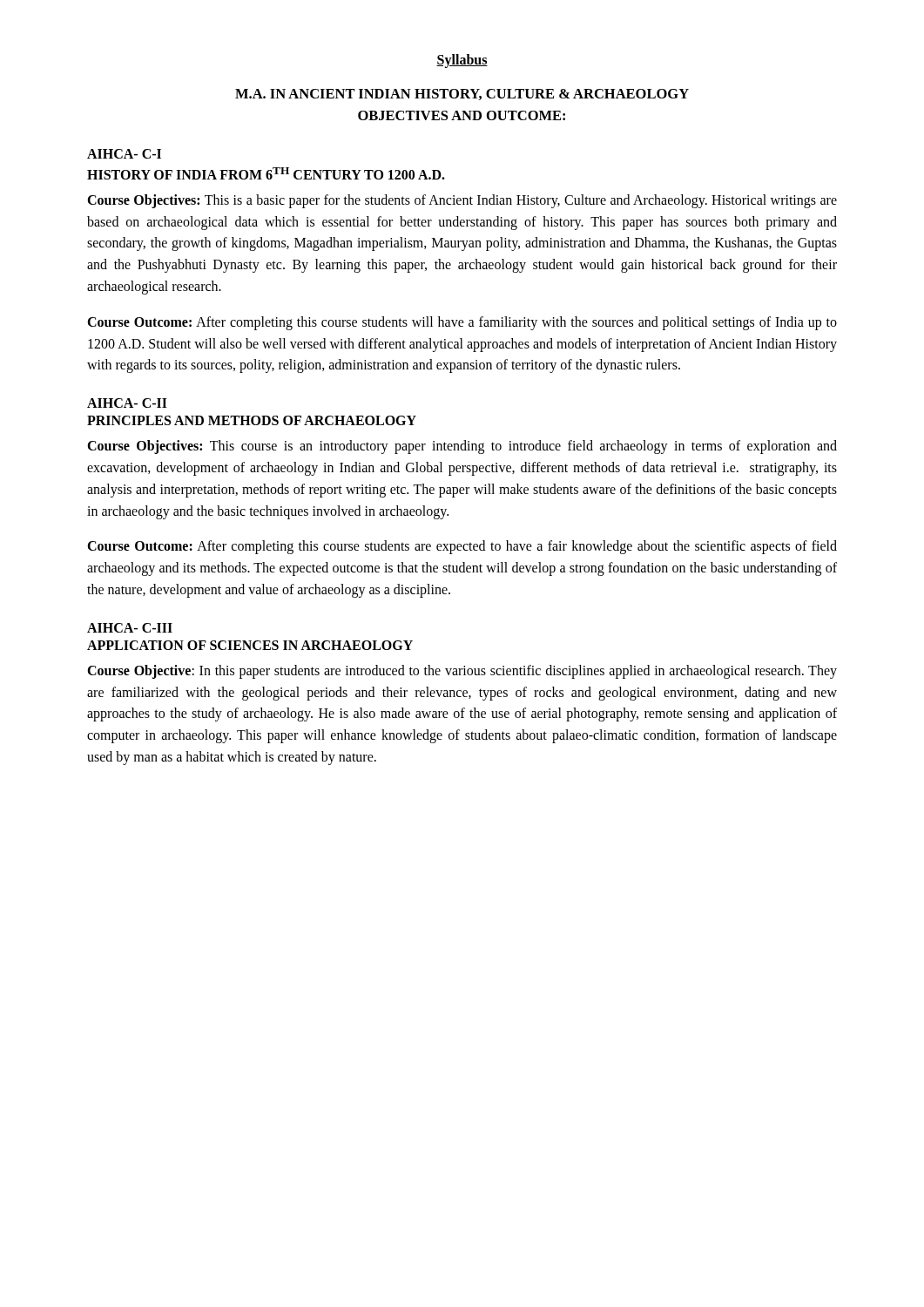Find the section header on this page that starts "PRINCIPLES AND METHODS OF"
Viewport: 924px width, 1307px height.
pyautogui.click(x=252, y=421)
